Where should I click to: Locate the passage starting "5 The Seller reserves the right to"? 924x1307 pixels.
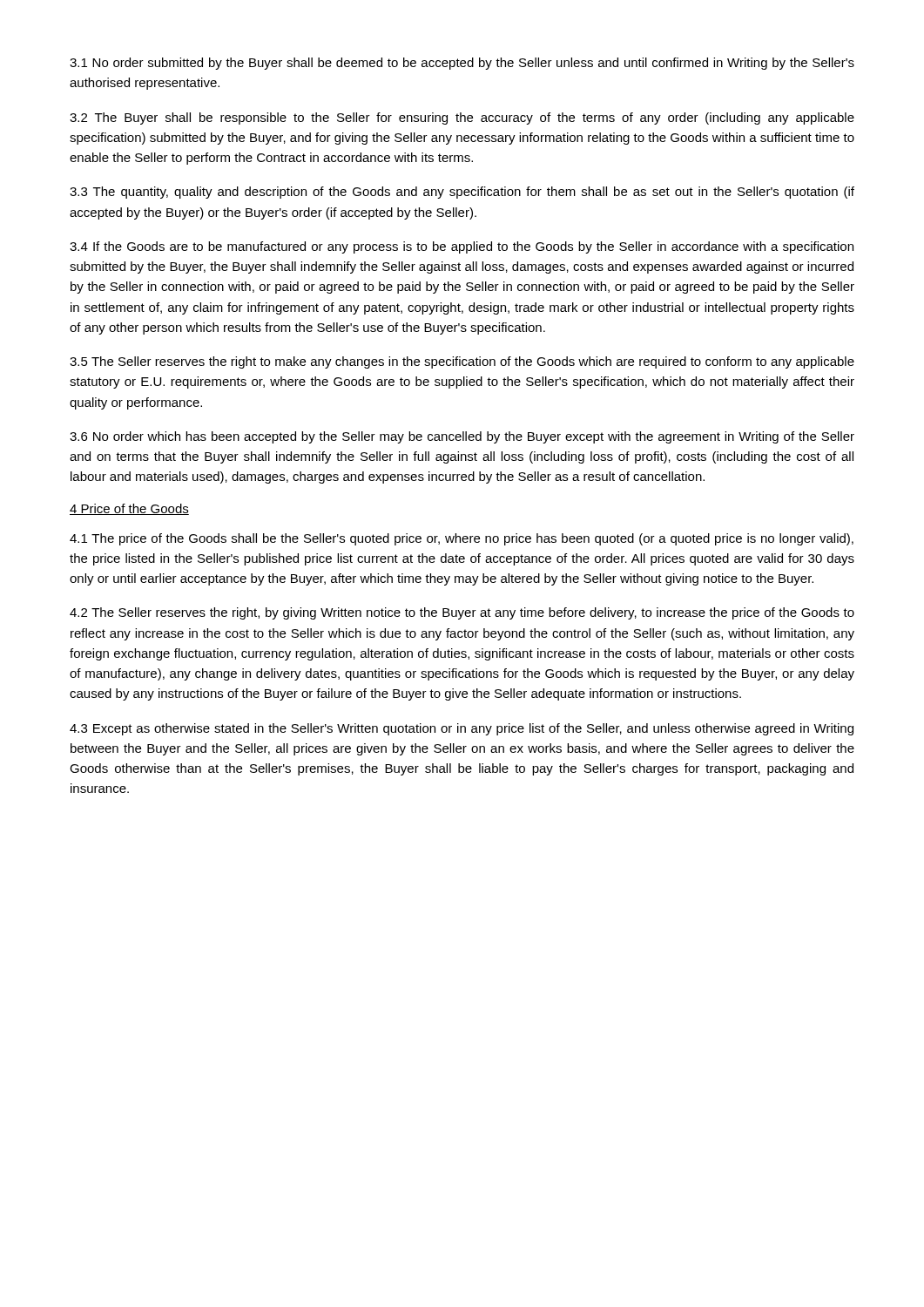click(x=462, y=381)
